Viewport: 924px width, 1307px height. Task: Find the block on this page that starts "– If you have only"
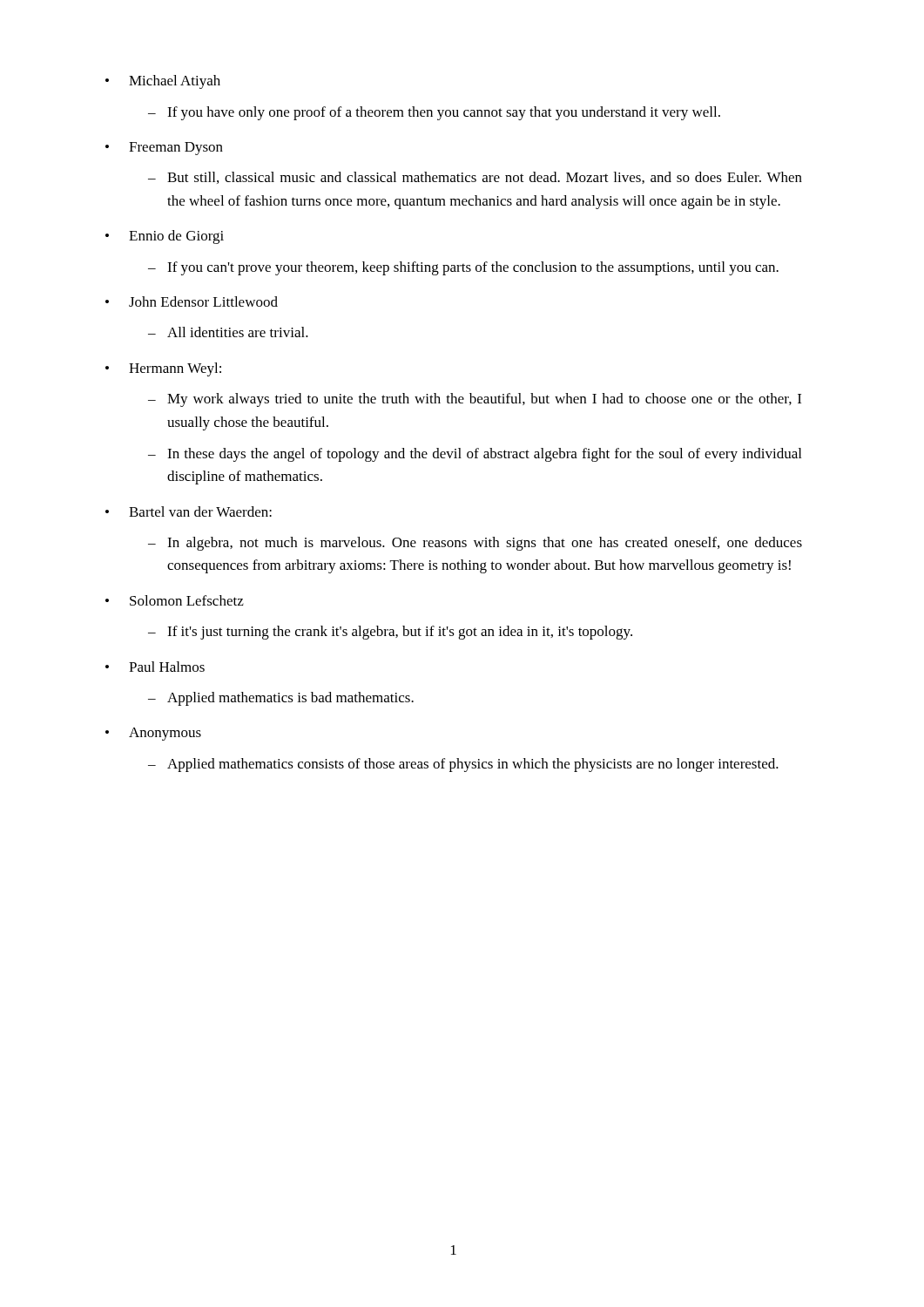pos(435,112)
